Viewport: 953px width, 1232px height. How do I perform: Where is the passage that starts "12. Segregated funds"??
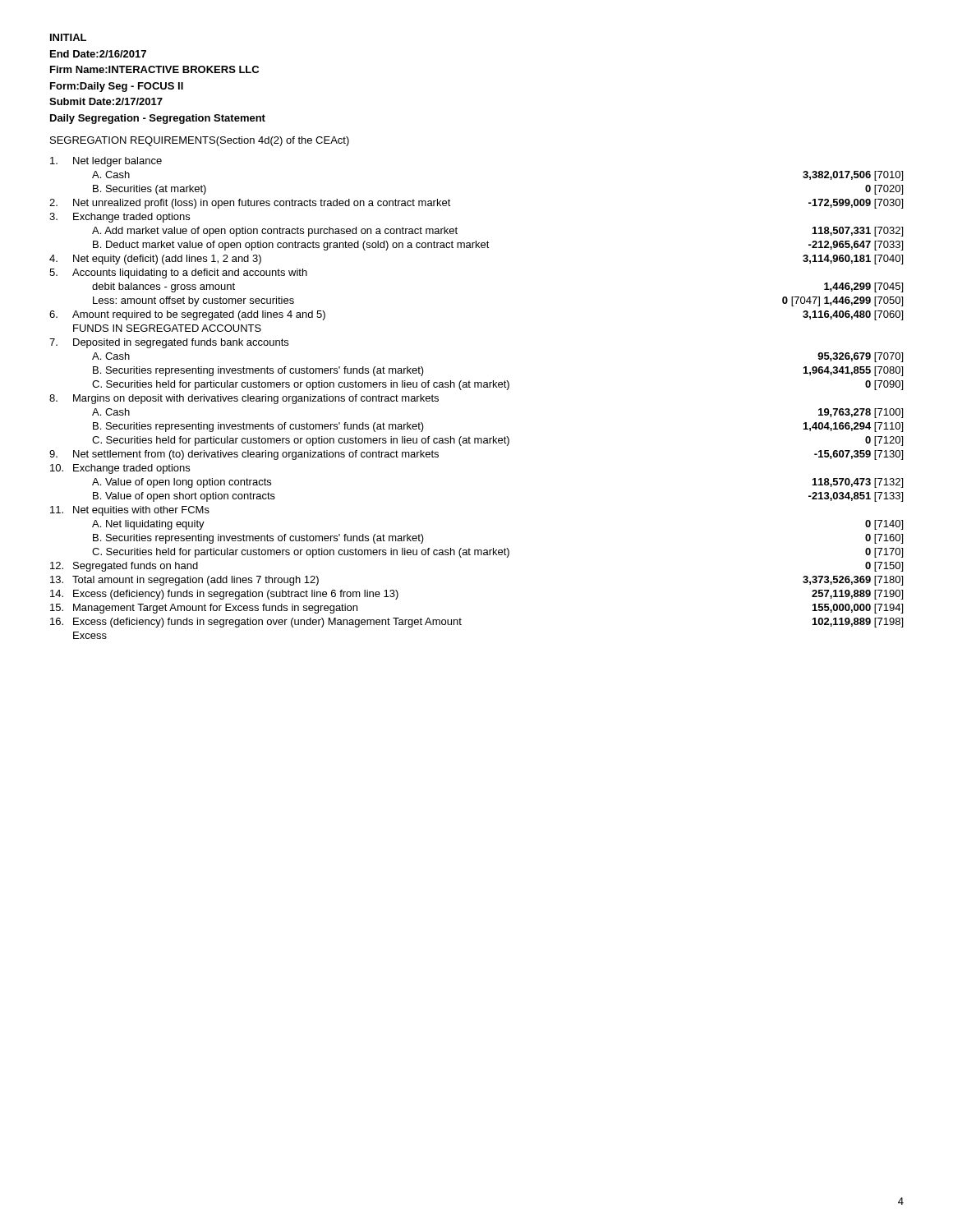tap(476, 565)
